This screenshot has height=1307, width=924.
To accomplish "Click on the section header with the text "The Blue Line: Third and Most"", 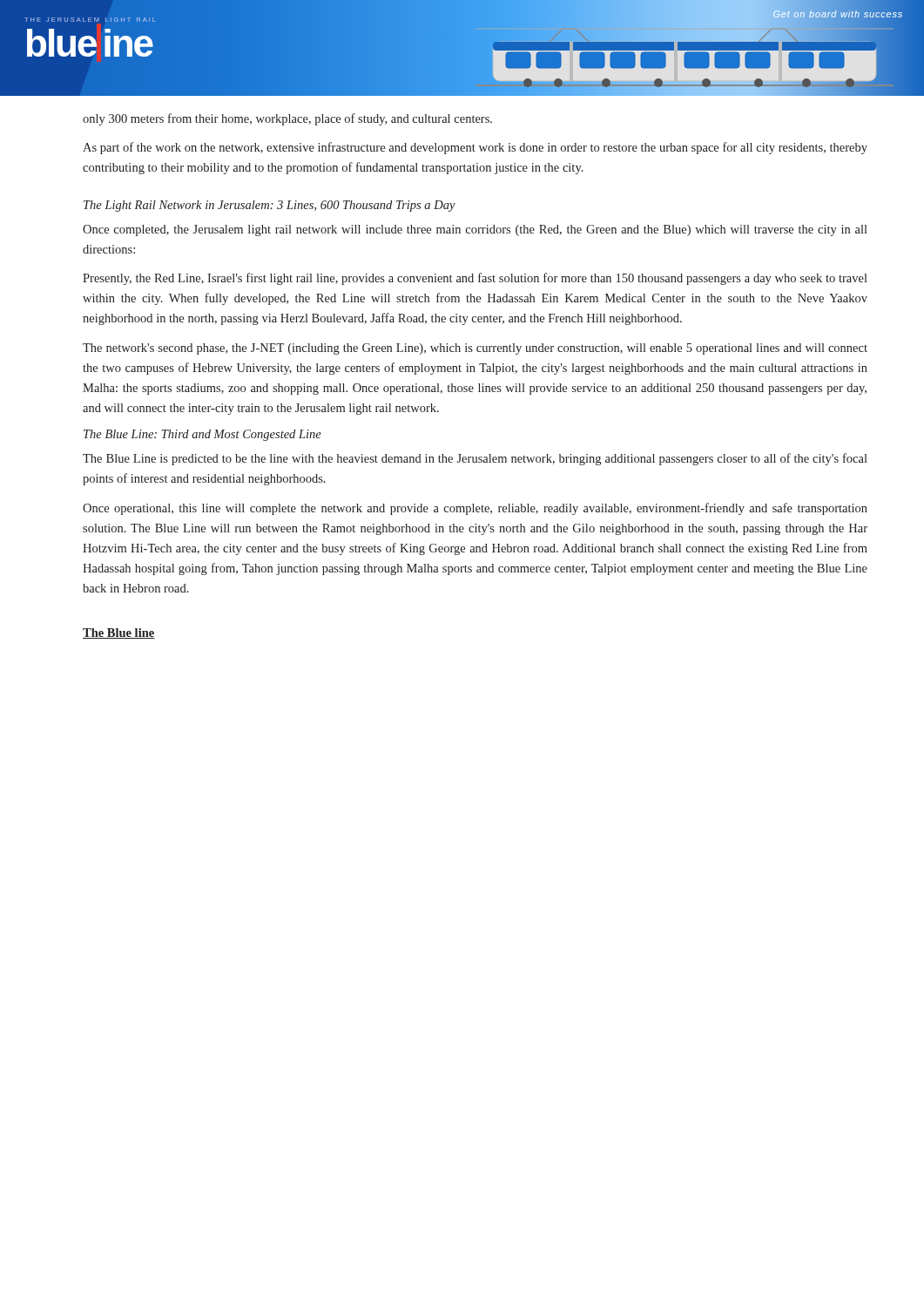I will 202,434.
